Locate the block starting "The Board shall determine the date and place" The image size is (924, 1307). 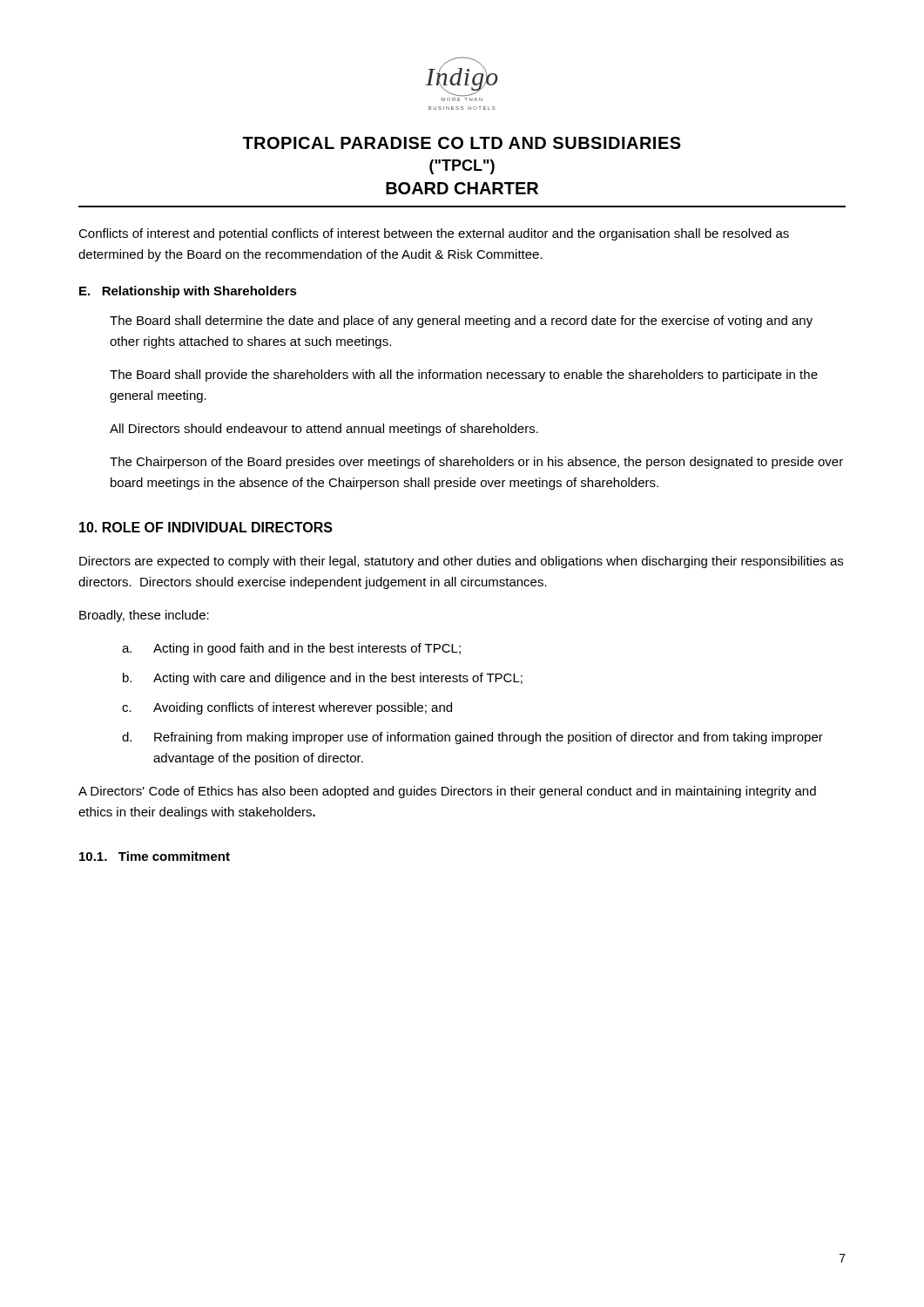point(461,331)
